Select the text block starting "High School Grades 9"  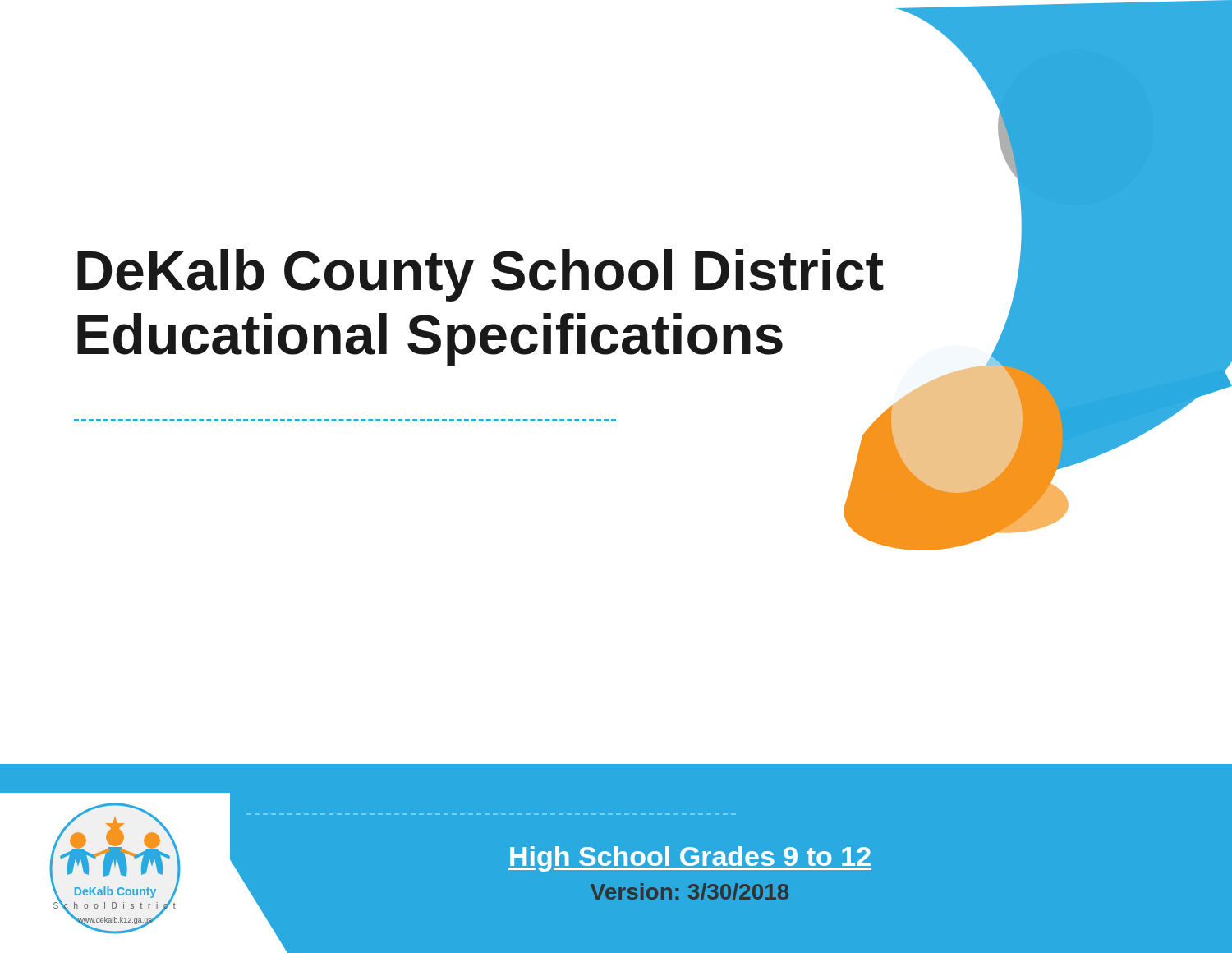pyautogui.click(x=690, y=873)
